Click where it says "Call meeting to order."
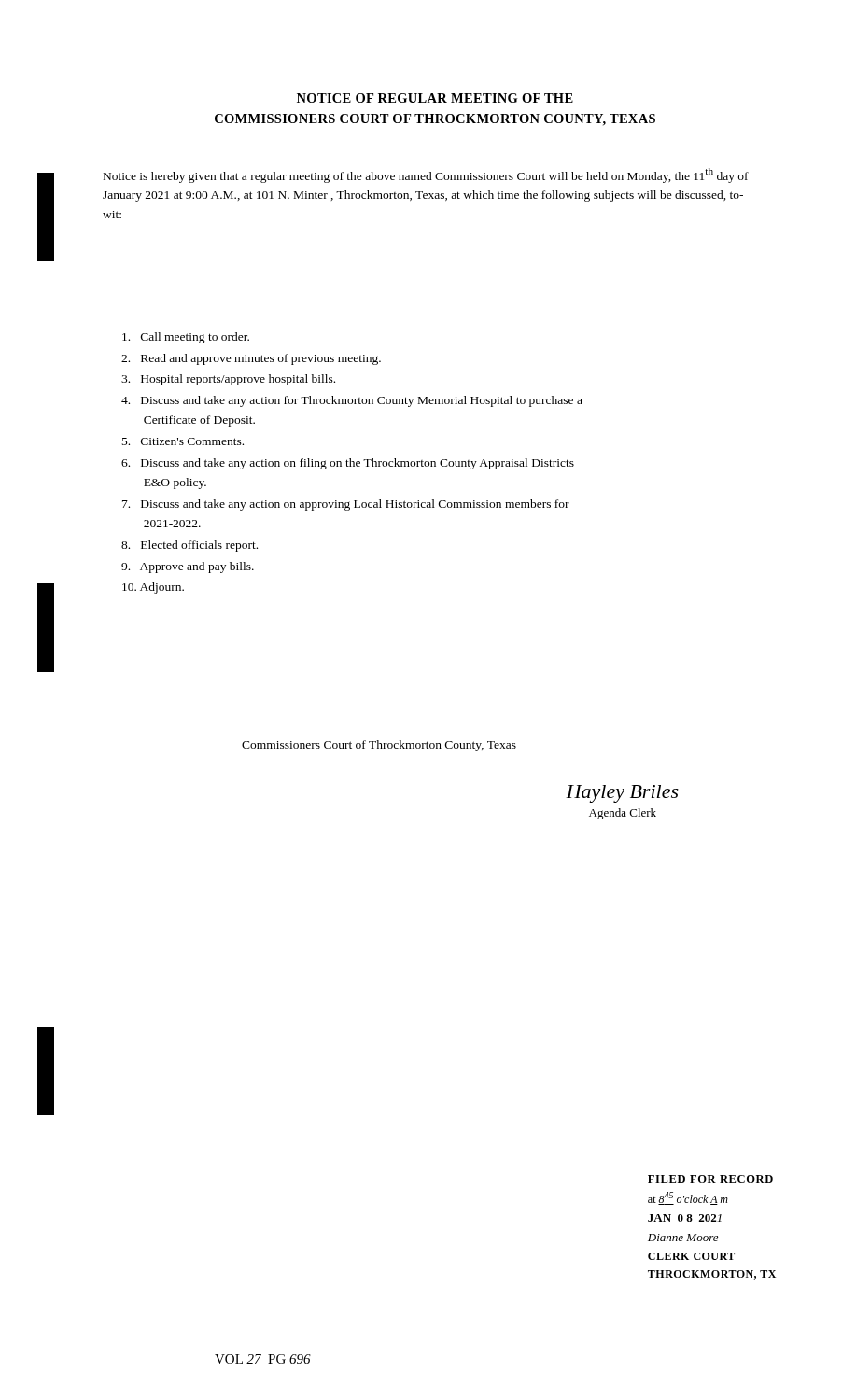 186,336
